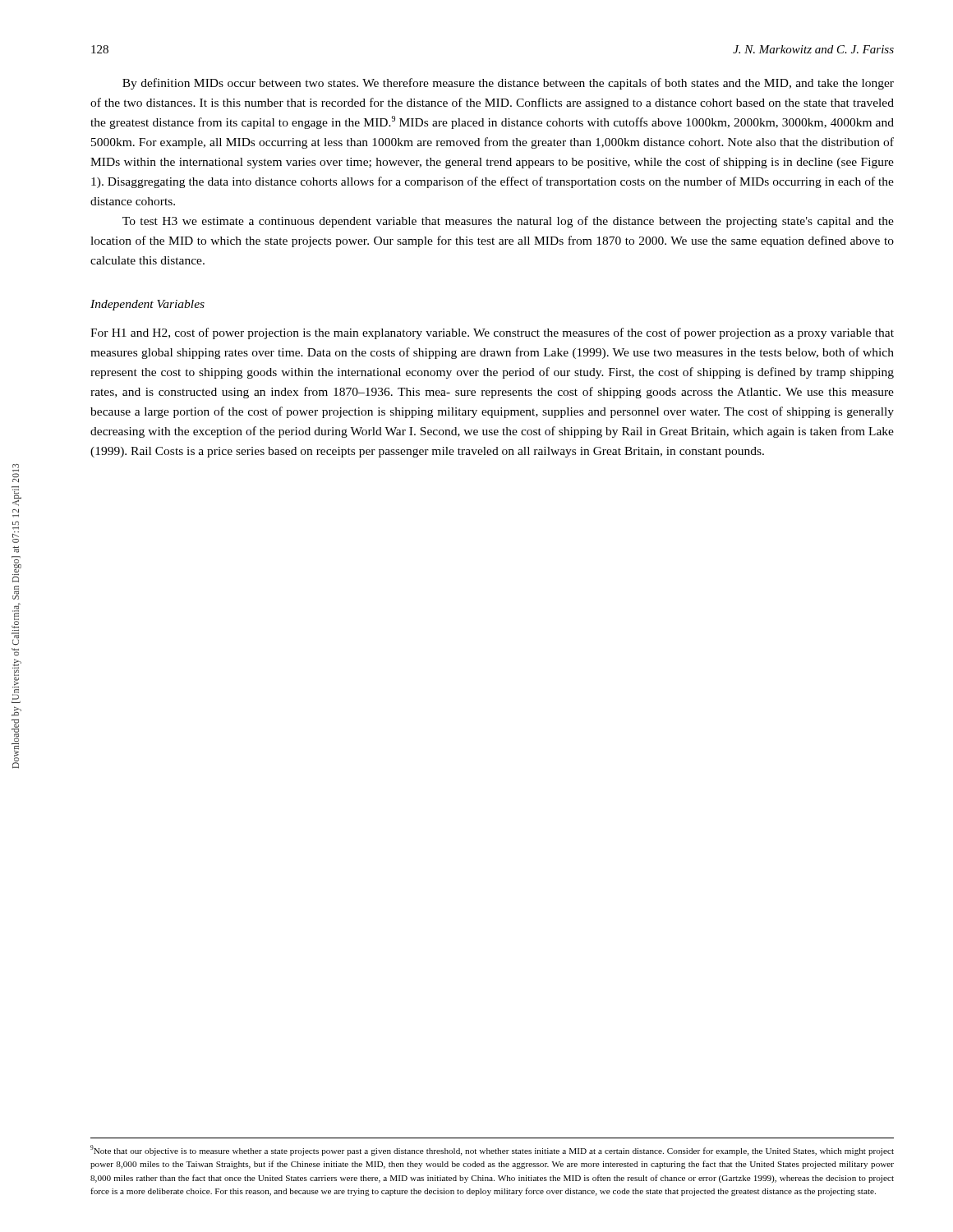Locate the block of text that opens with "By definition MIDs occur between two"
This screenshot has height=1232, width=953.
pos(492,142)
